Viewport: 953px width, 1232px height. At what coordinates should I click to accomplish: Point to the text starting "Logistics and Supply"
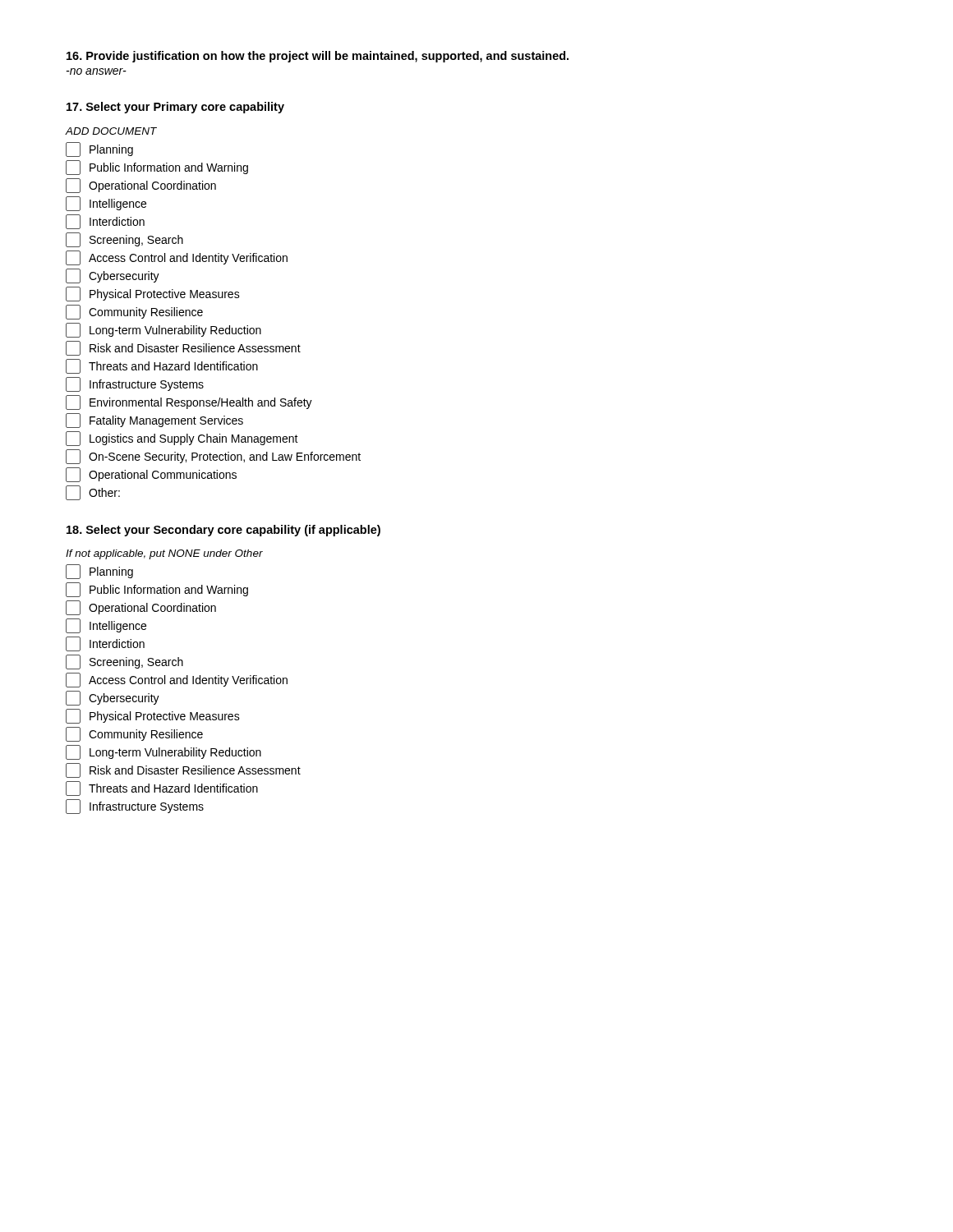[x=182, y=438]
